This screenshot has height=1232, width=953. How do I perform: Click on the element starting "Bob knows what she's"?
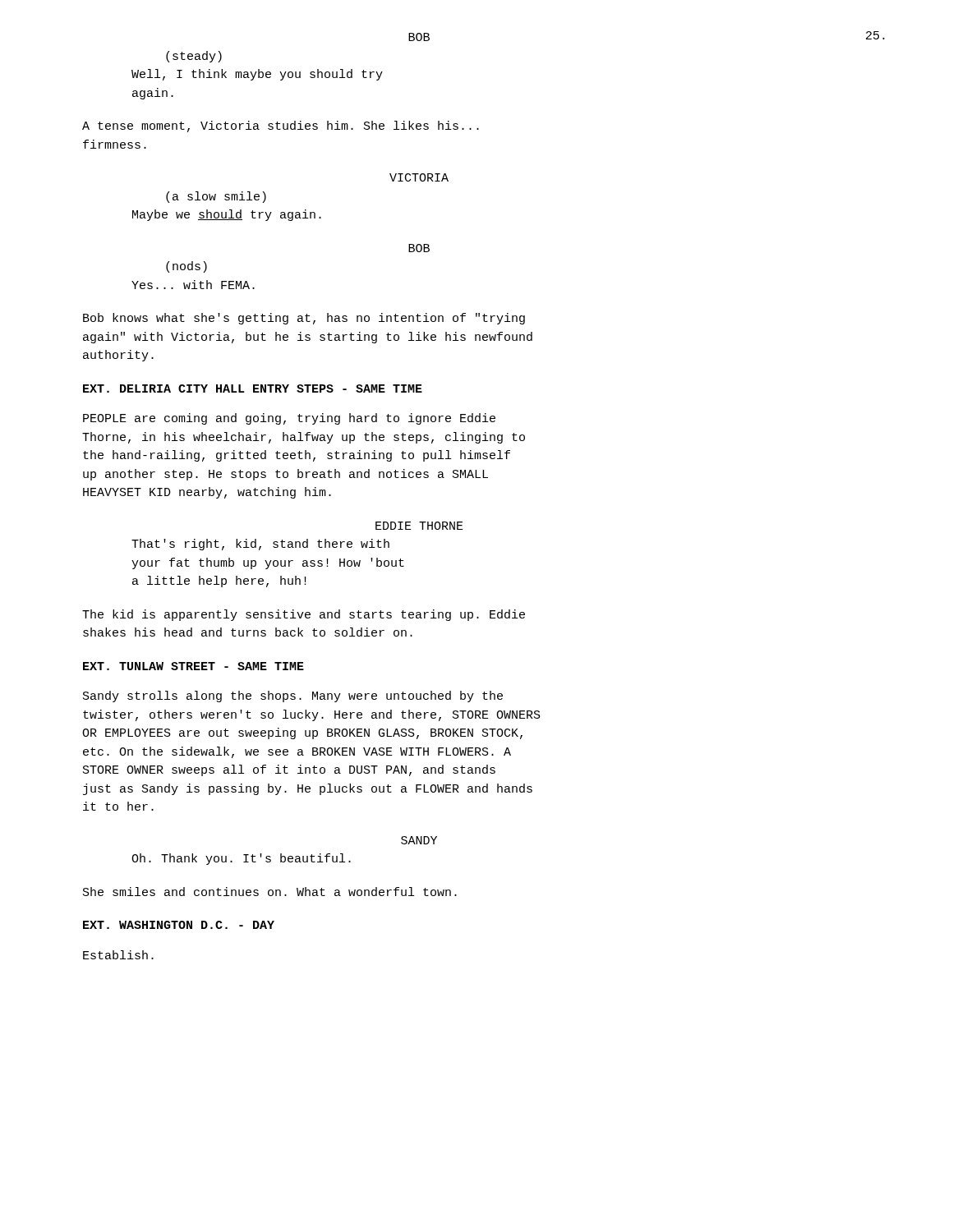419,338
